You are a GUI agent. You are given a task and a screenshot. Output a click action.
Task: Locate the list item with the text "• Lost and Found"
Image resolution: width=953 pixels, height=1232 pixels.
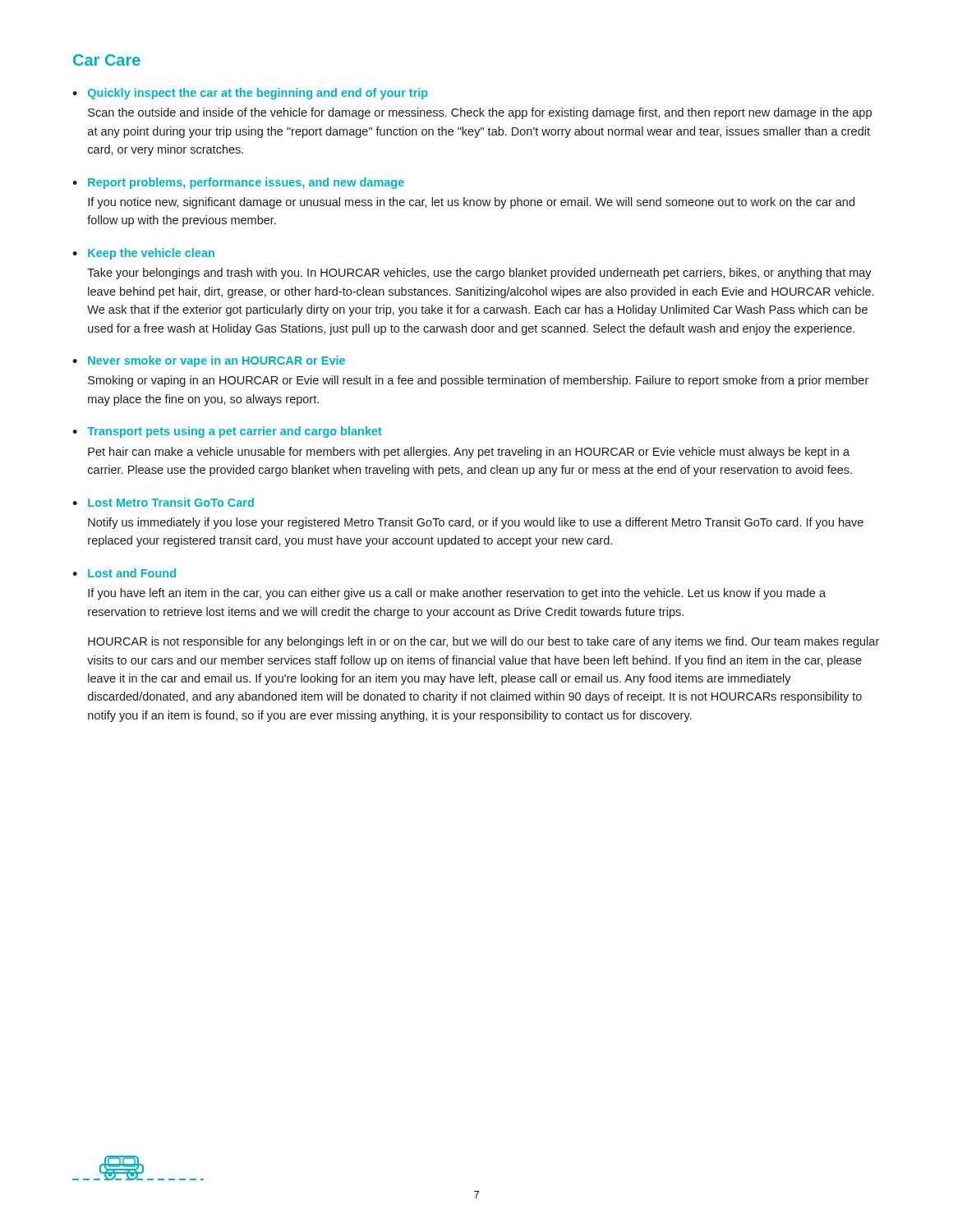click(x=476, y=645)
